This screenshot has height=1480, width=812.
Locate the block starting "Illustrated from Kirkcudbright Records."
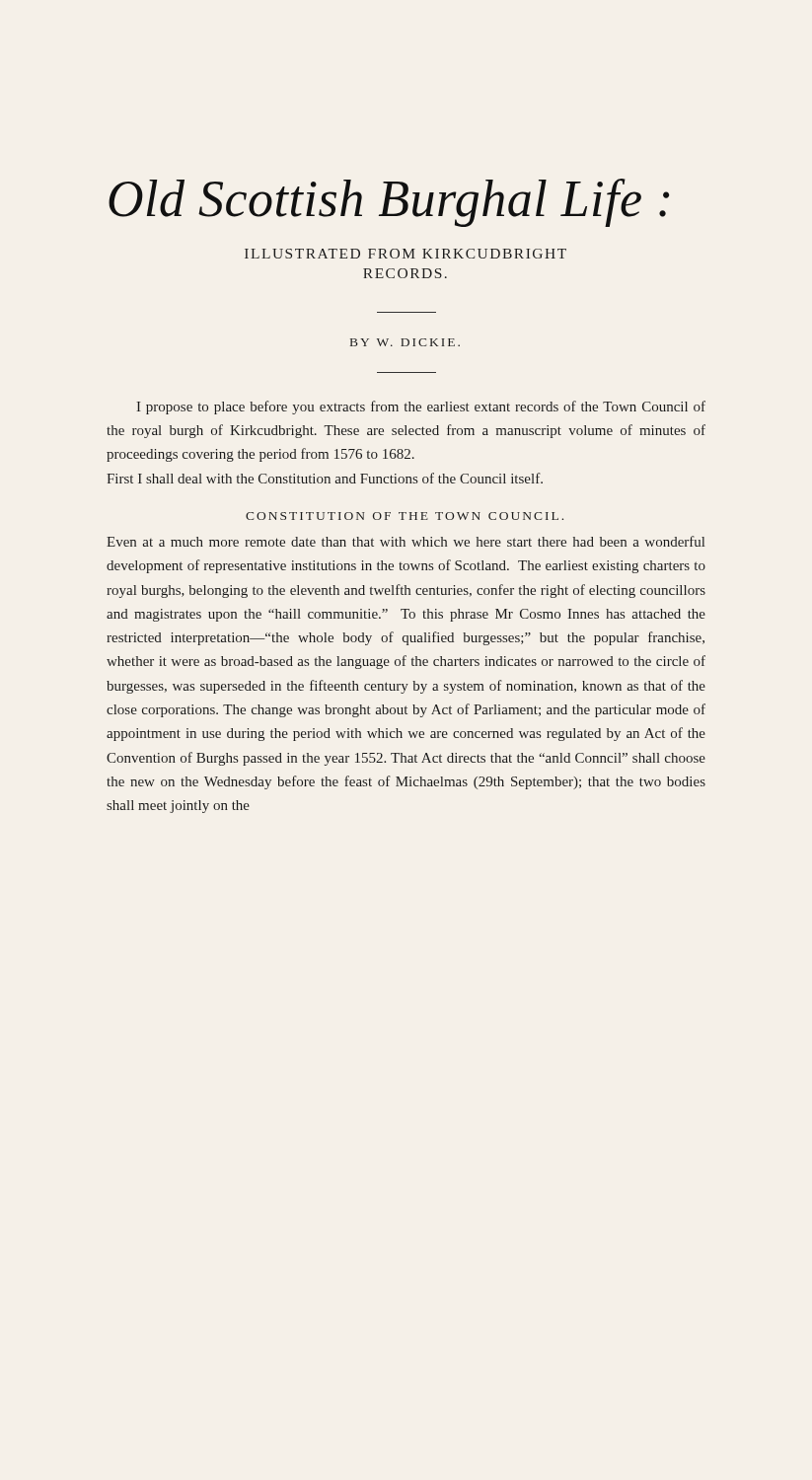point(406,263)
